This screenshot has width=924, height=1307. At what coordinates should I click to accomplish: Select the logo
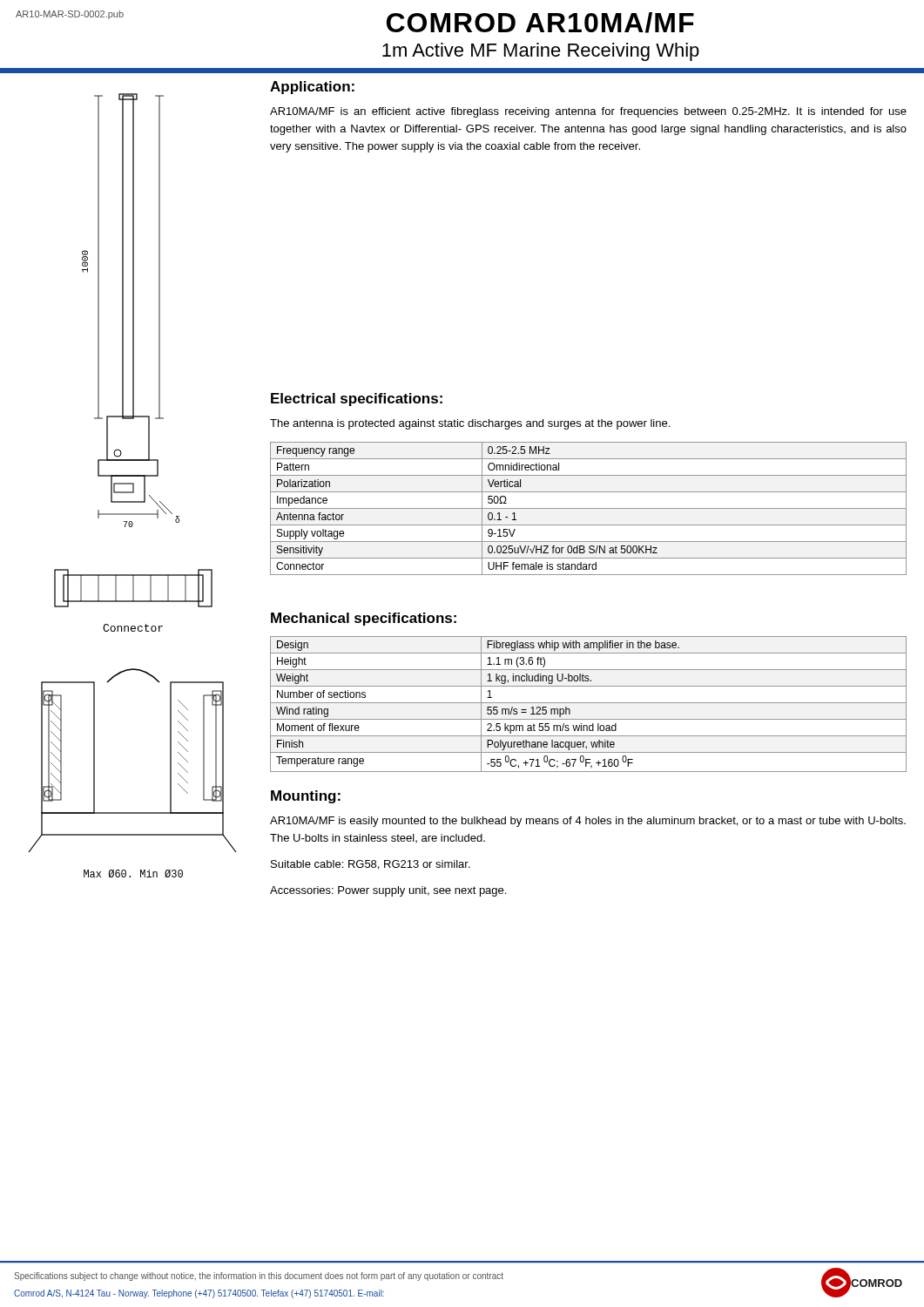(863, 1284)
